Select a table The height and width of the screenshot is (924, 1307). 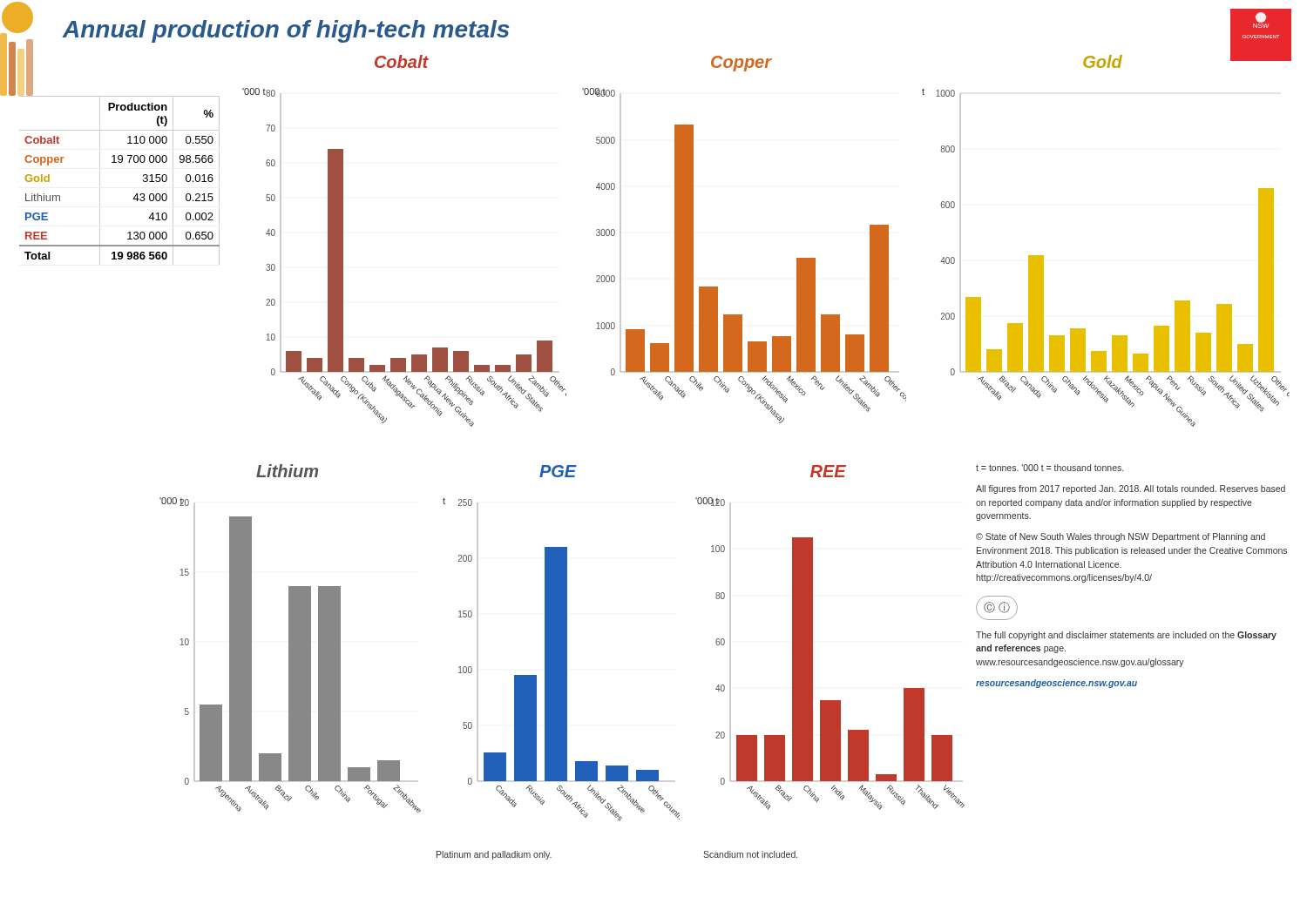point(119,181)
